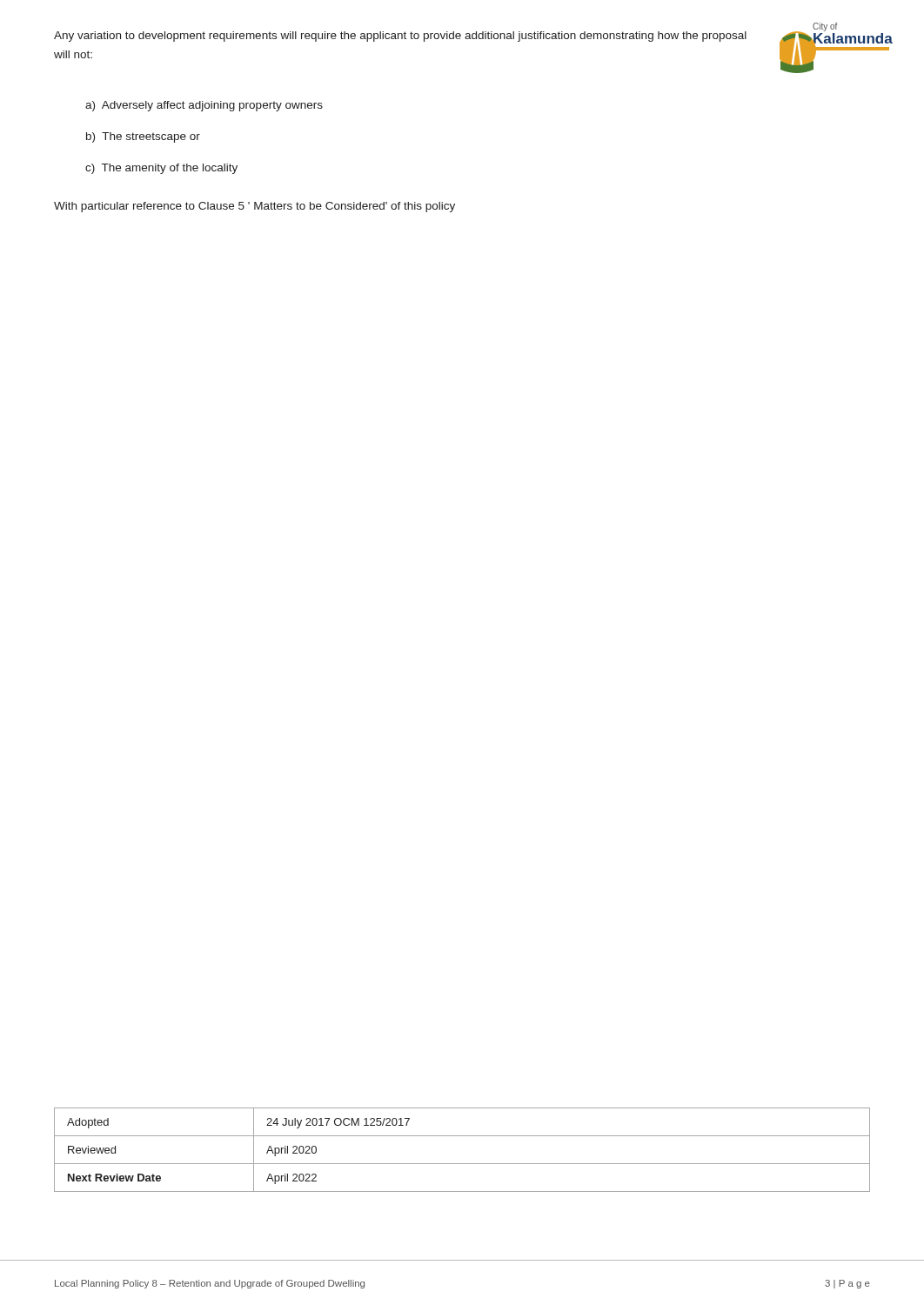Image resolution: width=924 pixels, height=1305 pixels.
Task: Find "b) The streetscape or" on this page
Action: [143, 136]
